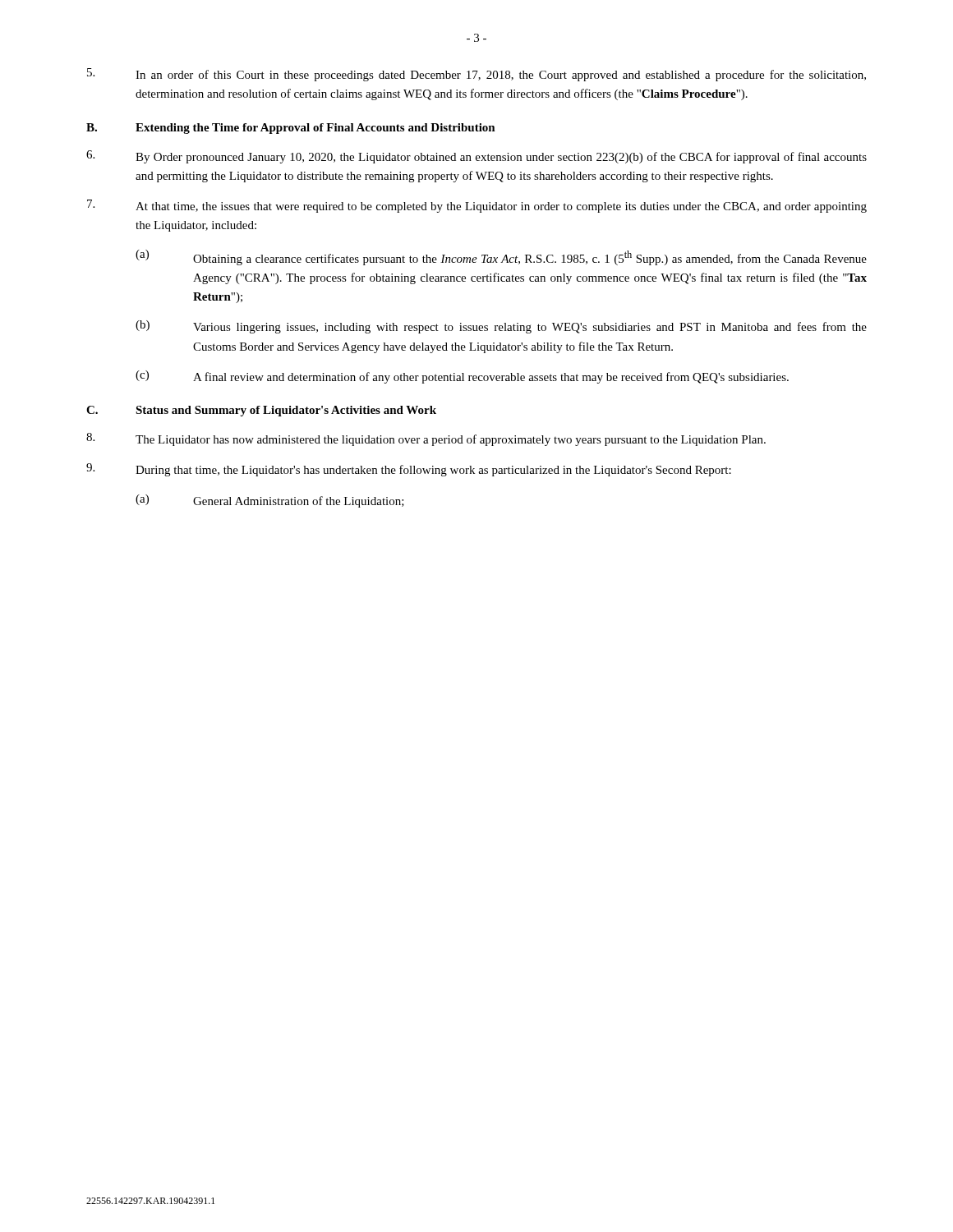This screenshot has width=953, height=1232.
Task: Select the text block starting "8. The Liquidator has now administered"
Action: (x=476, y=440)
